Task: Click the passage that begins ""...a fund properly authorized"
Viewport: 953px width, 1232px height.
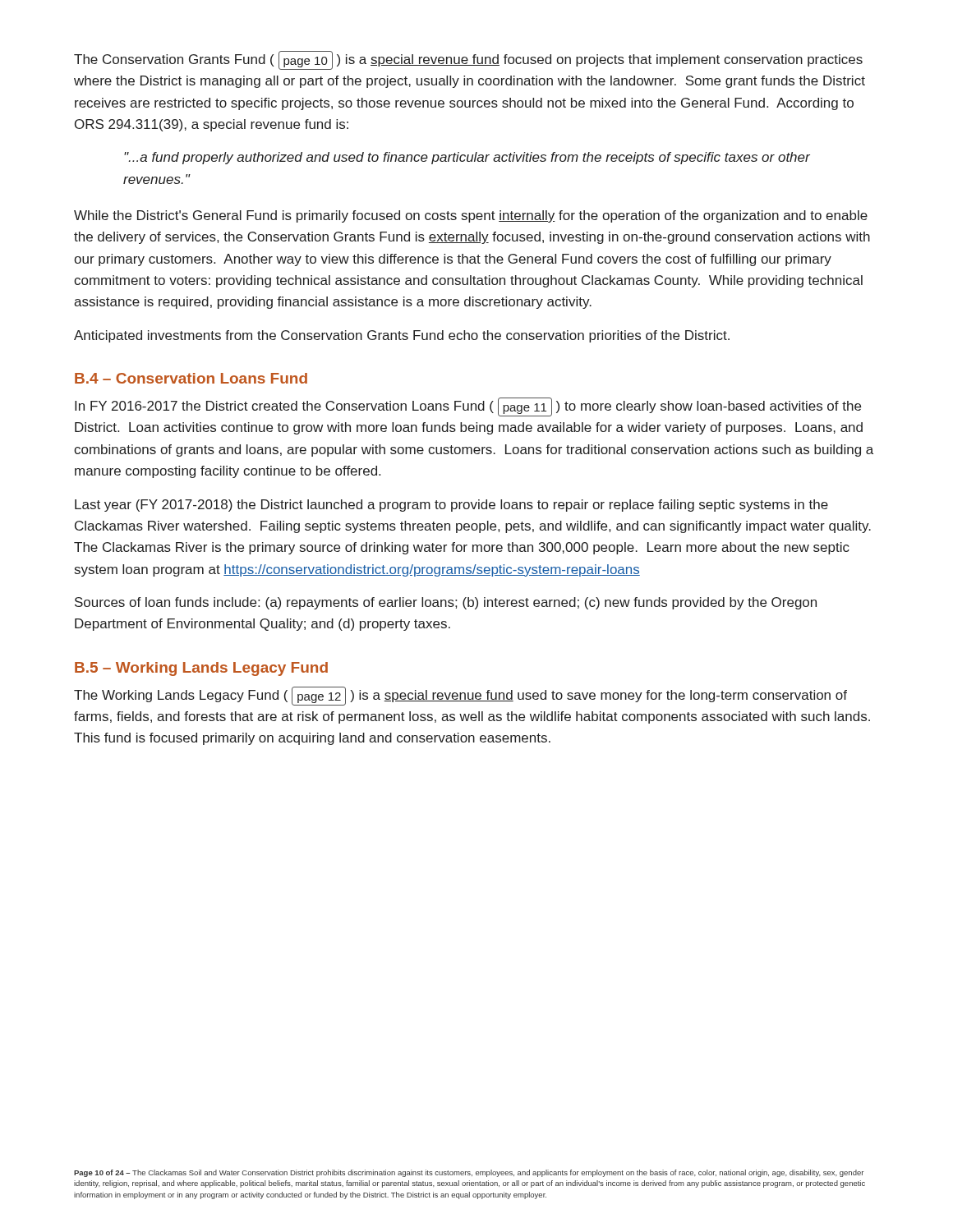Action: (501, 169)
